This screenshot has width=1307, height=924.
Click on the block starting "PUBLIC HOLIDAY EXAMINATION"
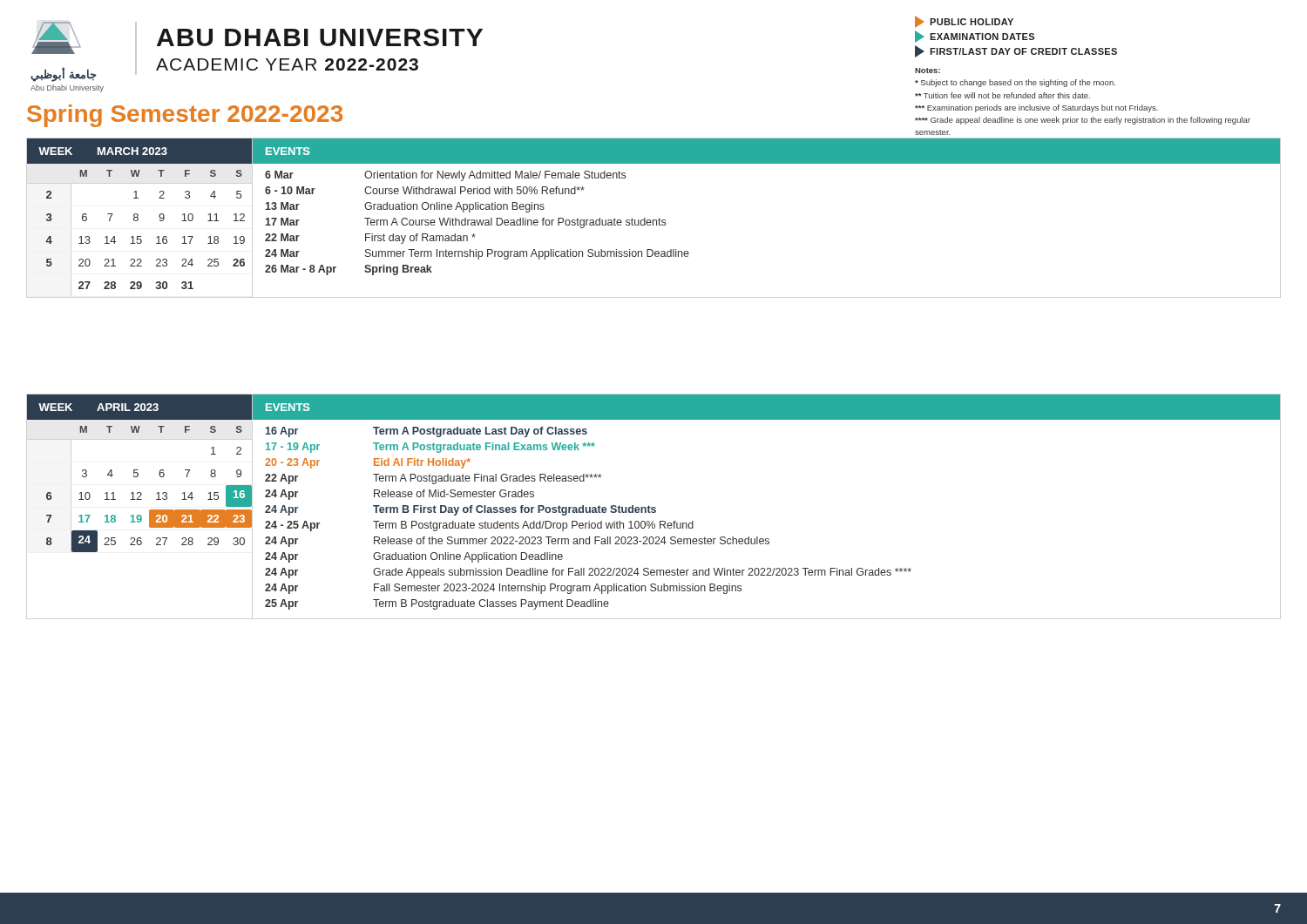pos(1098,77)
